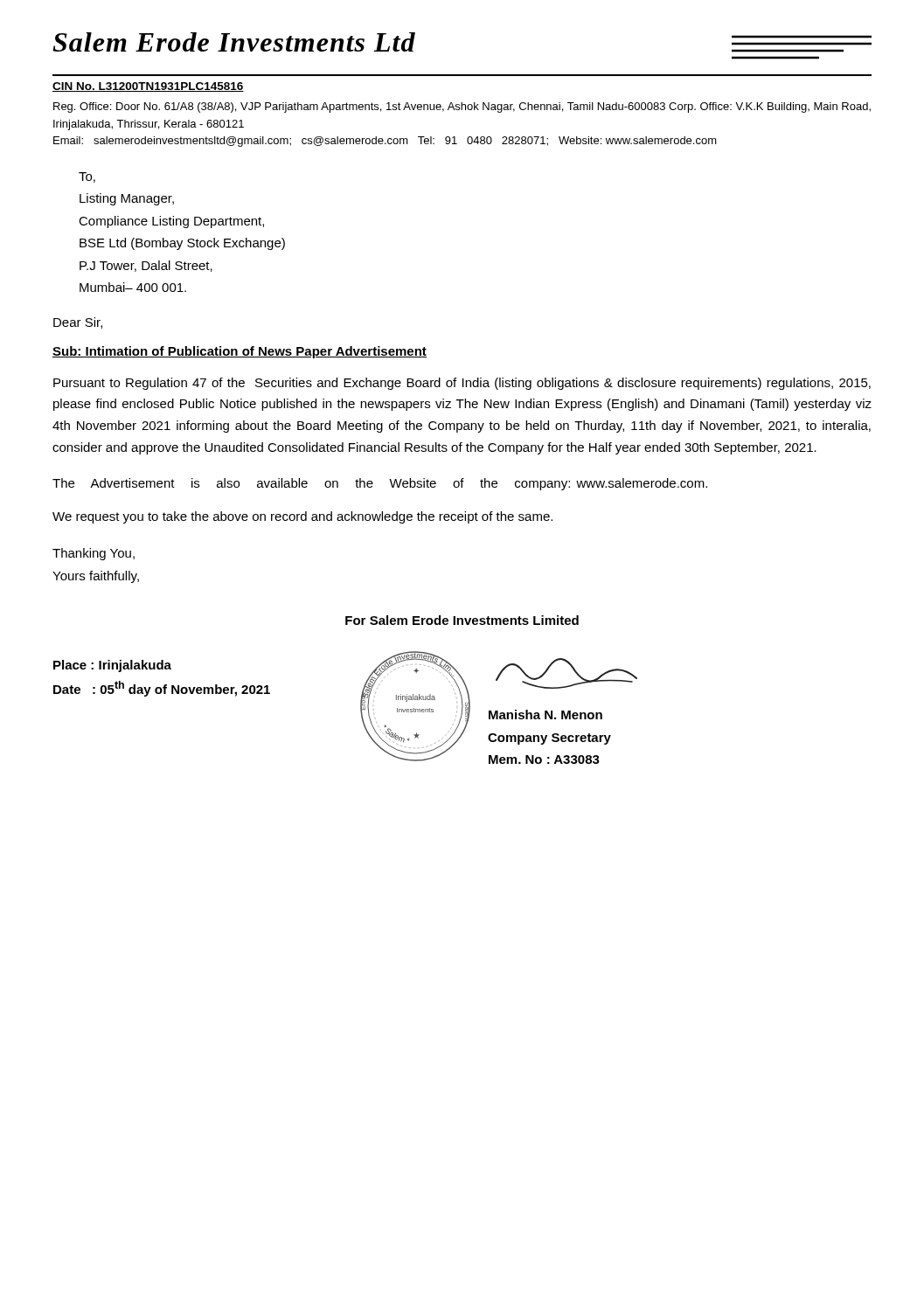Click on the text that says "For Salem Erode Investments Limited"

[x=462, y=620]
